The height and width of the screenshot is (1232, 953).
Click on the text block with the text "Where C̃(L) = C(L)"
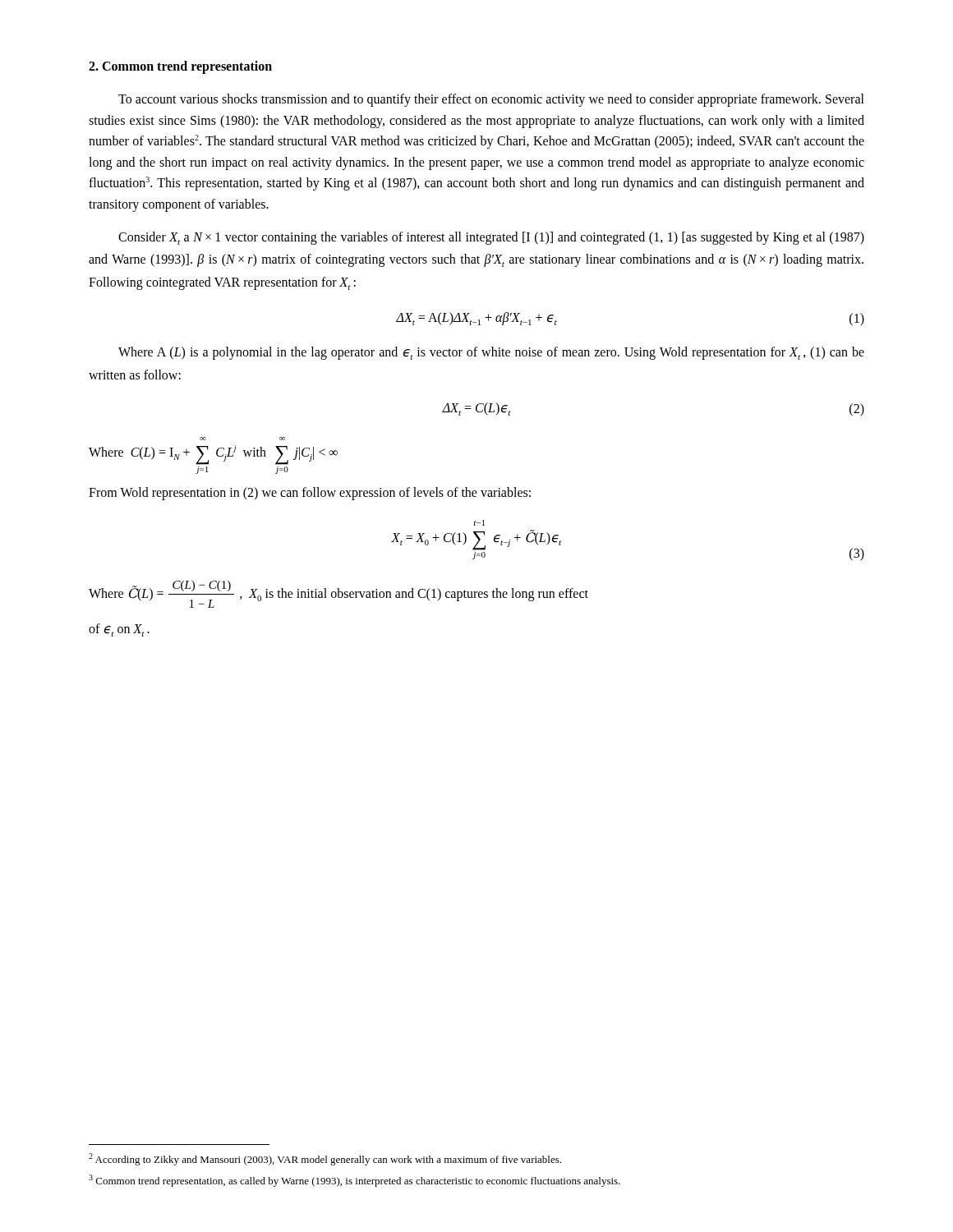point(338,594)
